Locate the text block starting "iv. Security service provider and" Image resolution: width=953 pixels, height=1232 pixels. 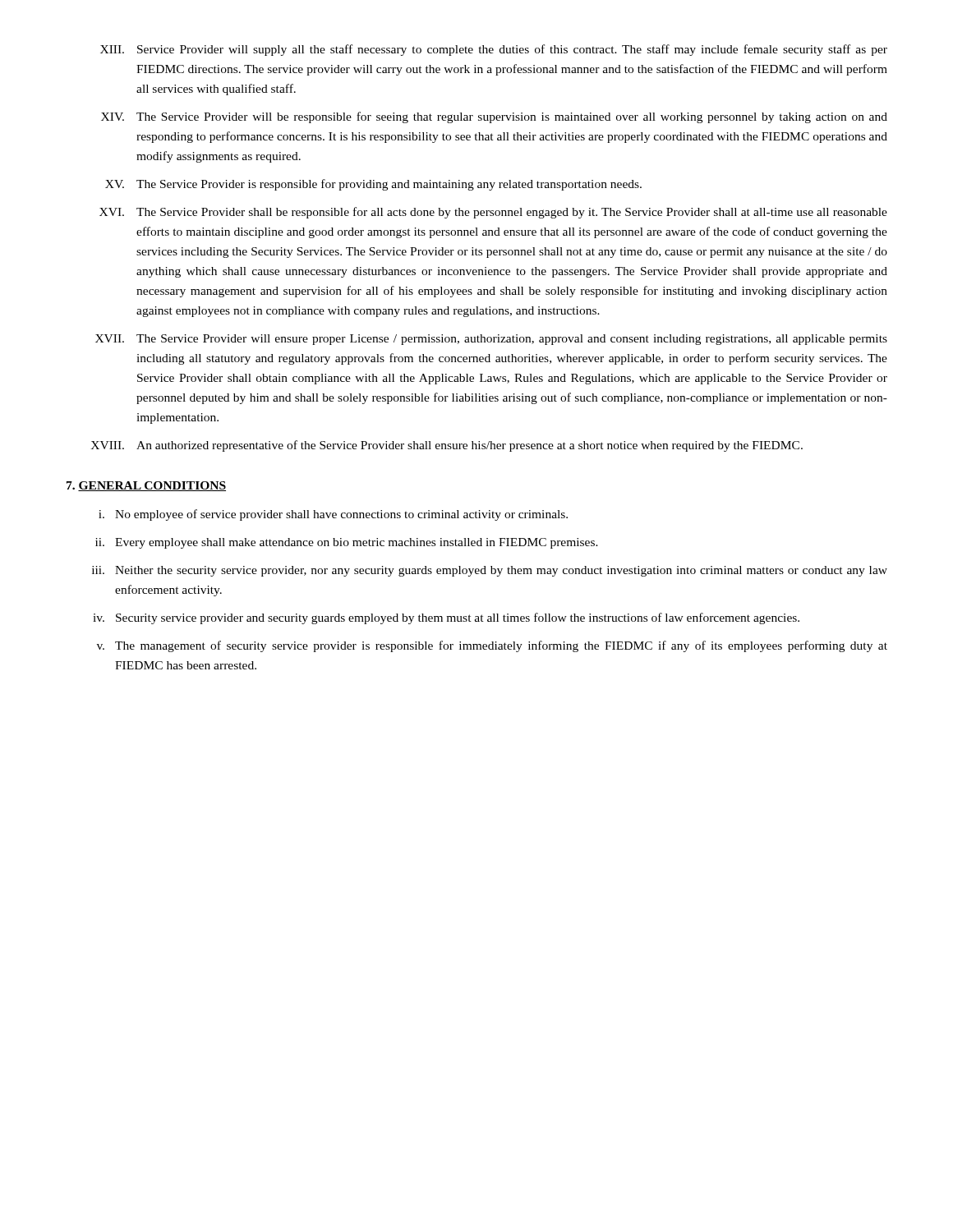tap(476, 618)
